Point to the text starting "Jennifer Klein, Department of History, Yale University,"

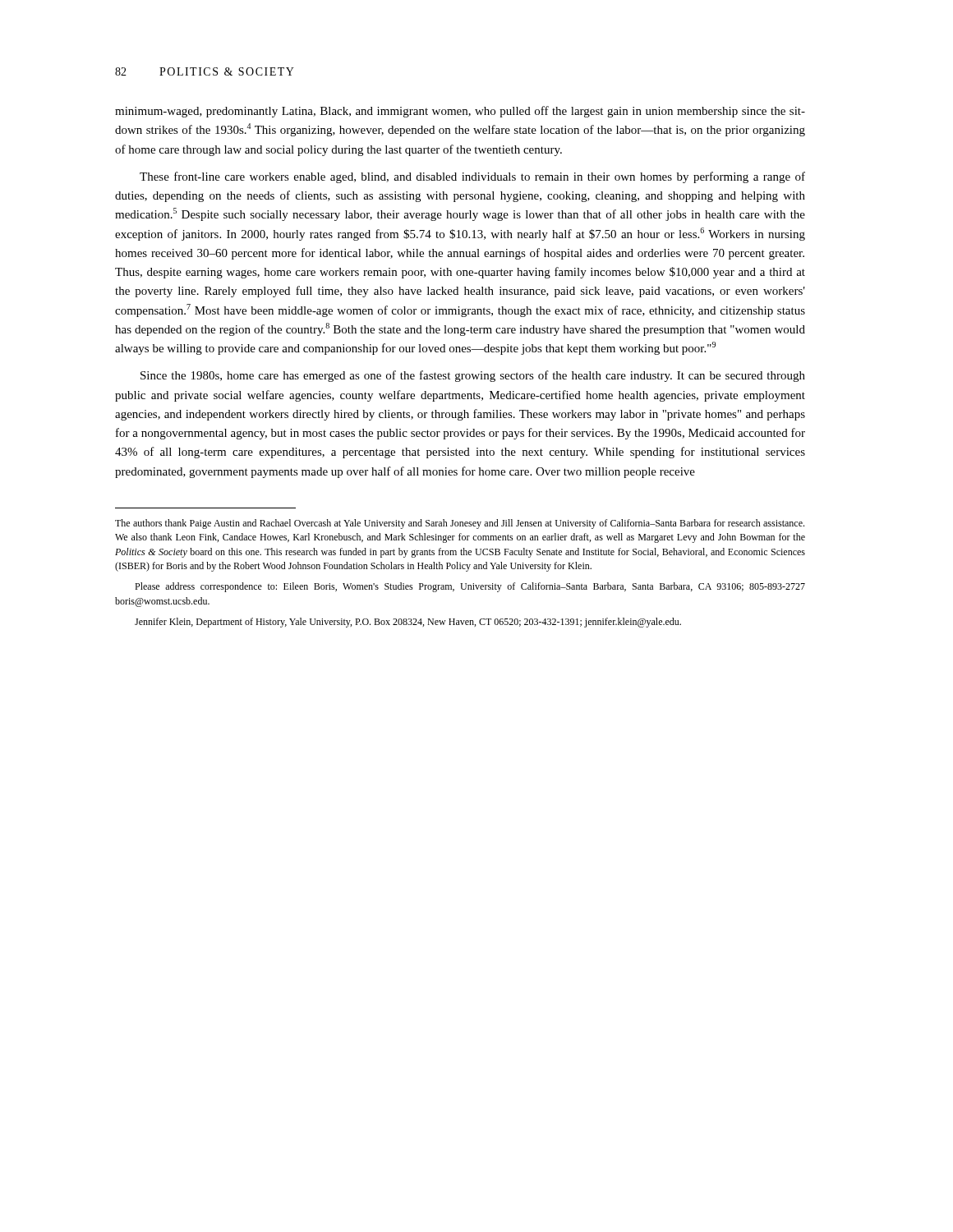pyautogui.click(x=460, y=622)
